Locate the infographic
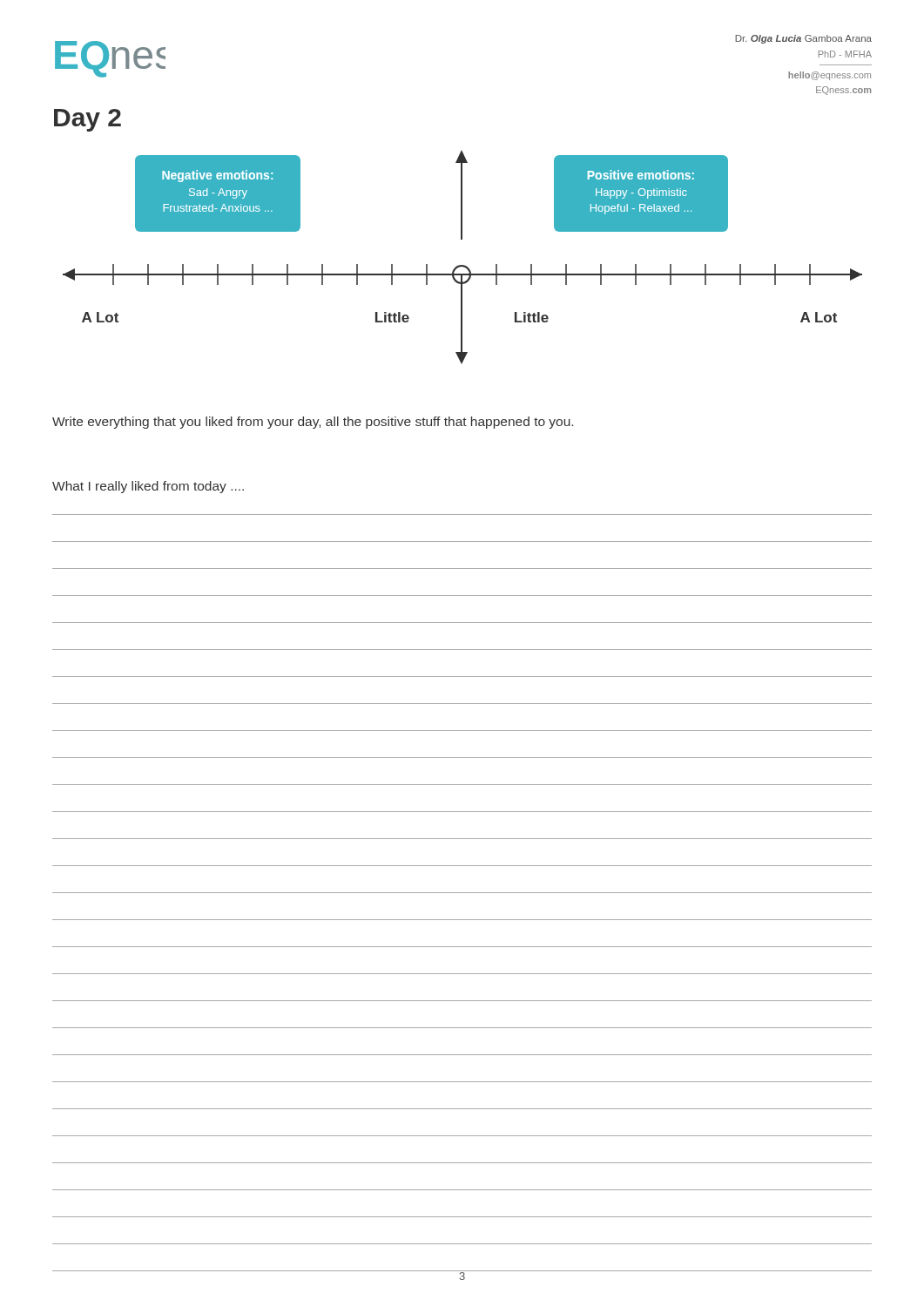Screen dimensions: 1307x924 (x=462, y=266)
